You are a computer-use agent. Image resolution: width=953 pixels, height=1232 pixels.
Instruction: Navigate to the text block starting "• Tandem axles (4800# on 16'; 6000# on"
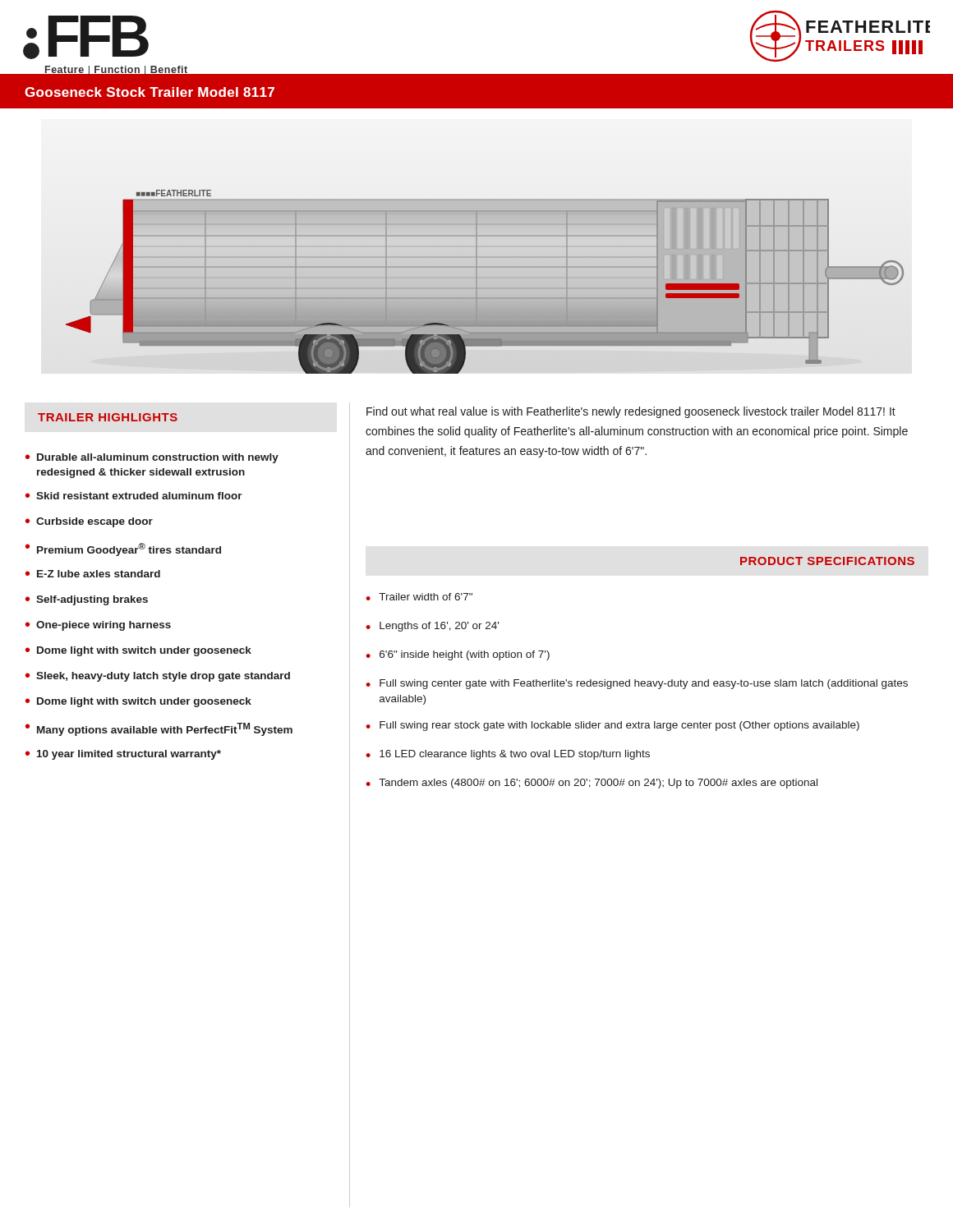click(592, 784)
